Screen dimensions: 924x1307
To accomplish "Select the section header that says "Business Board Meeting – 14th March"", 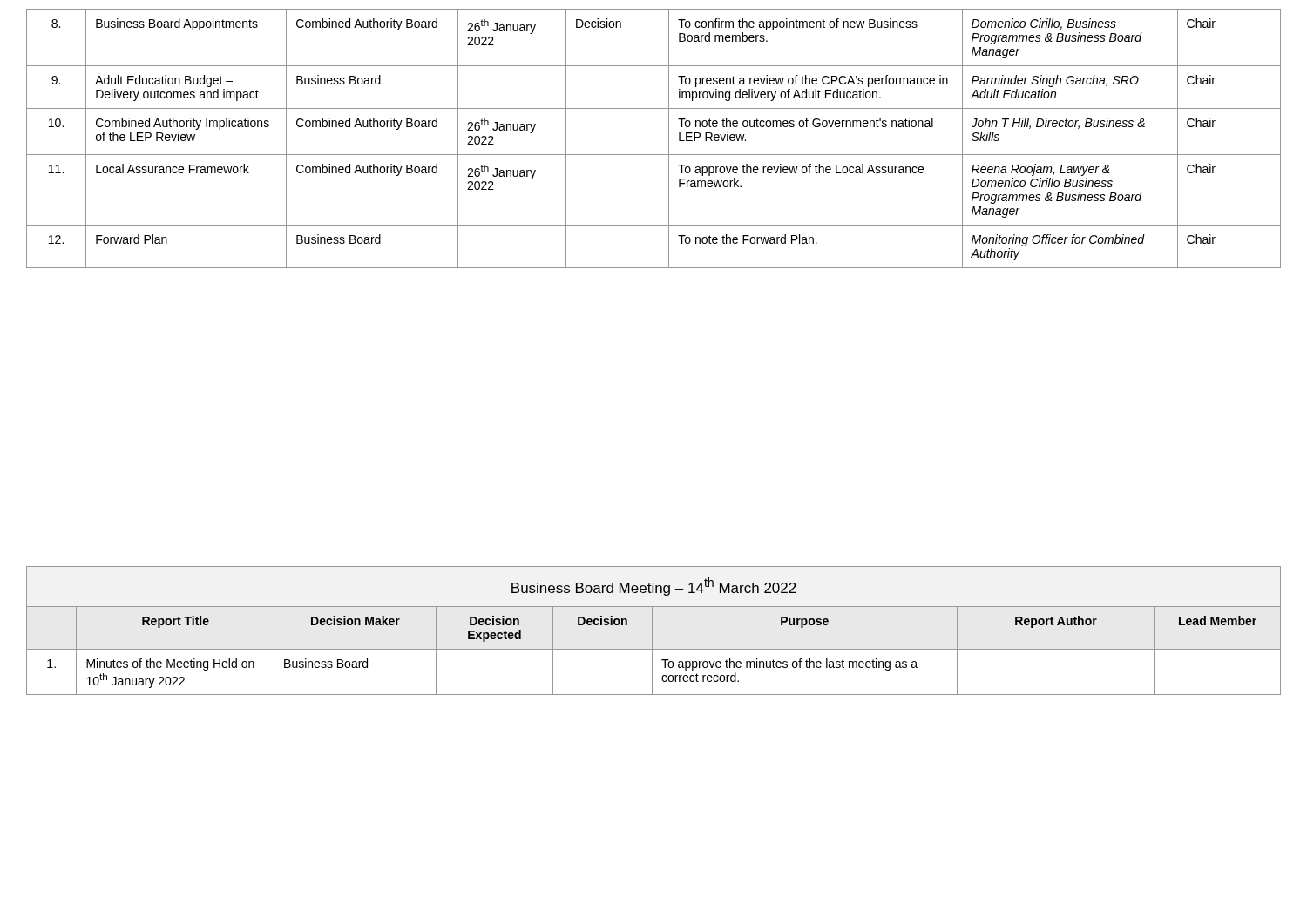I will (654, 586).
